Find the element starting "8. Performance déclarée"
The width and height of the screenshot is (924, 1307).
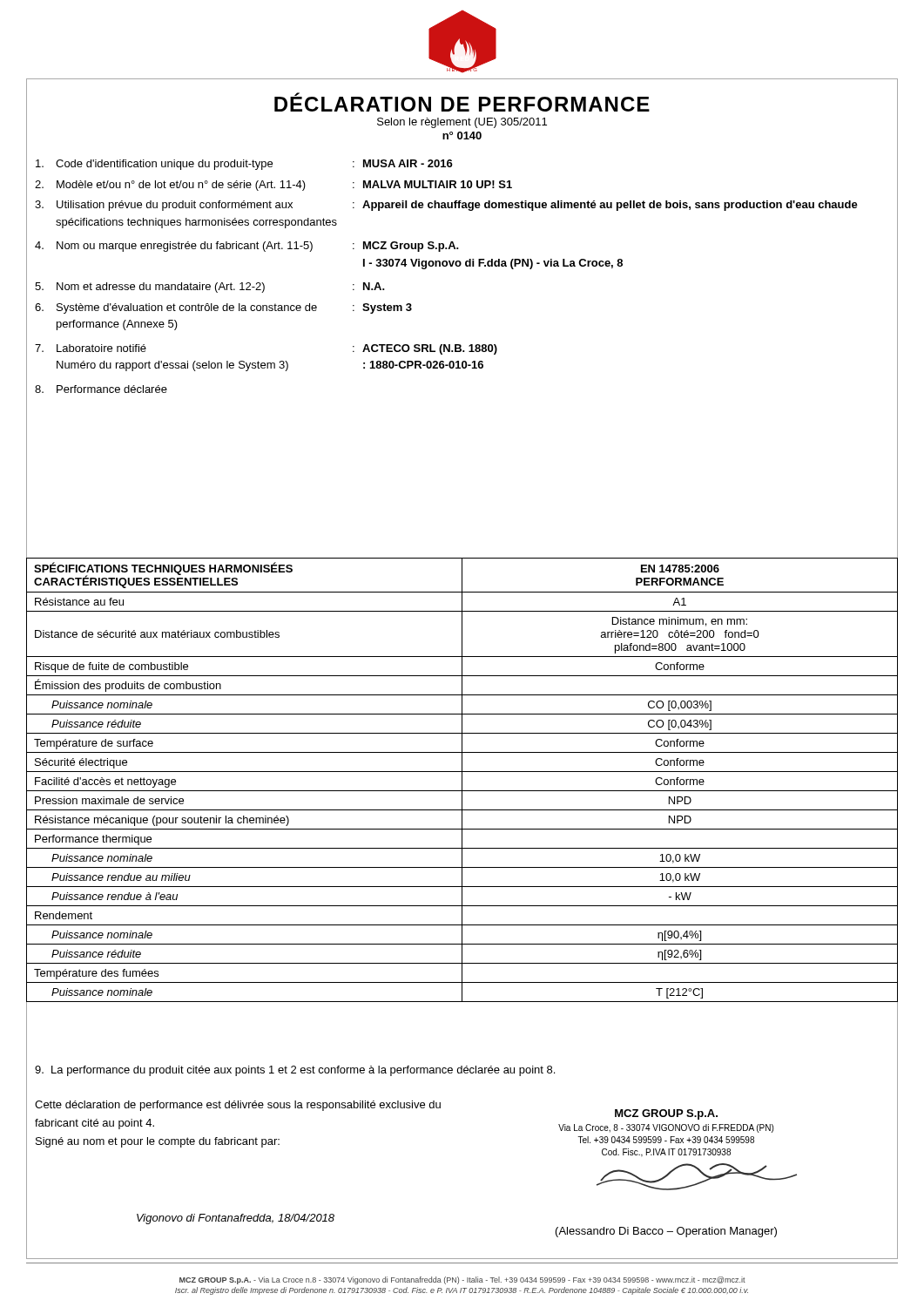tap(101, 389)
